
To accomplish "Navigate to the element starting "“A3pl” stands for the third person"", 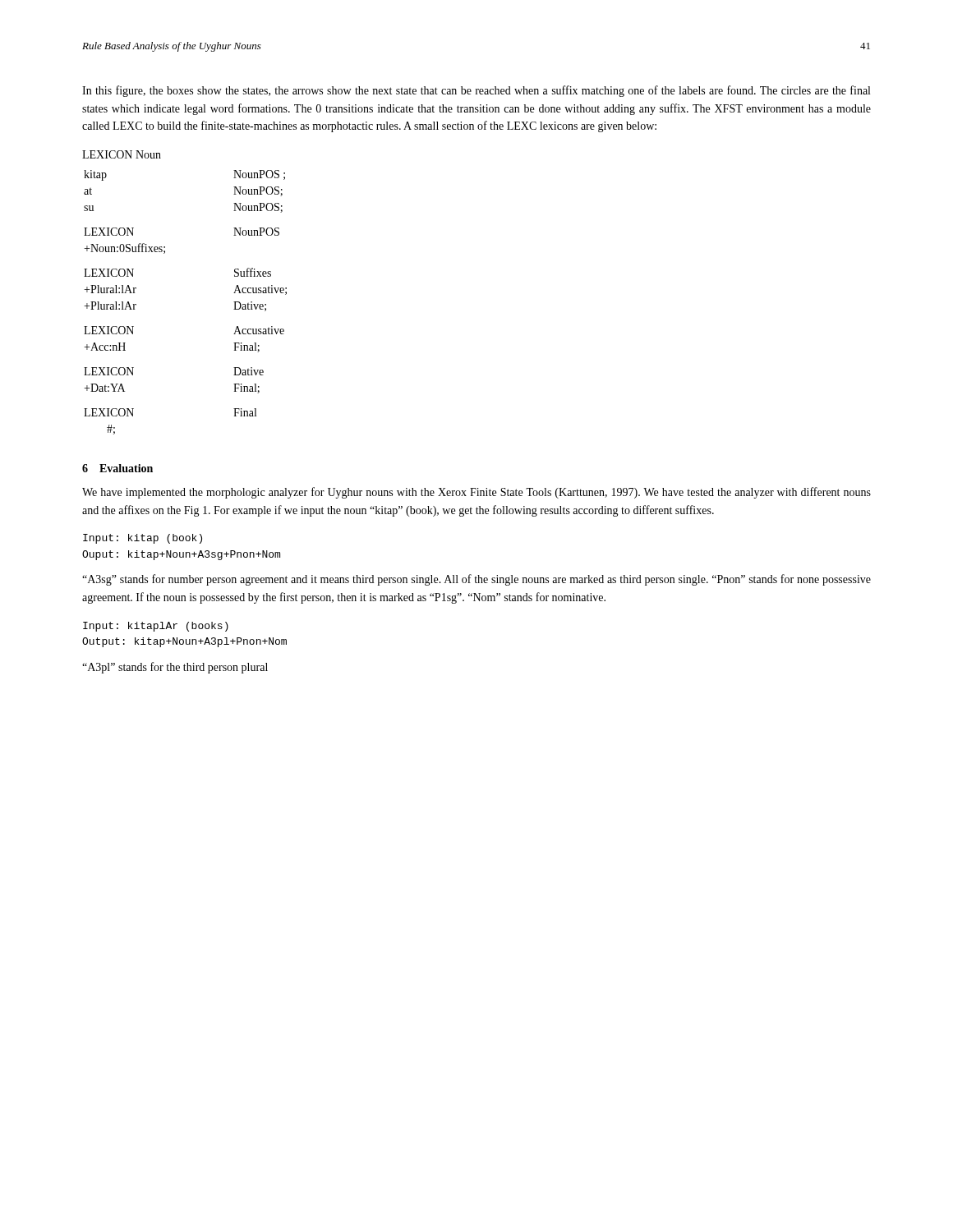I will [175, 667].
